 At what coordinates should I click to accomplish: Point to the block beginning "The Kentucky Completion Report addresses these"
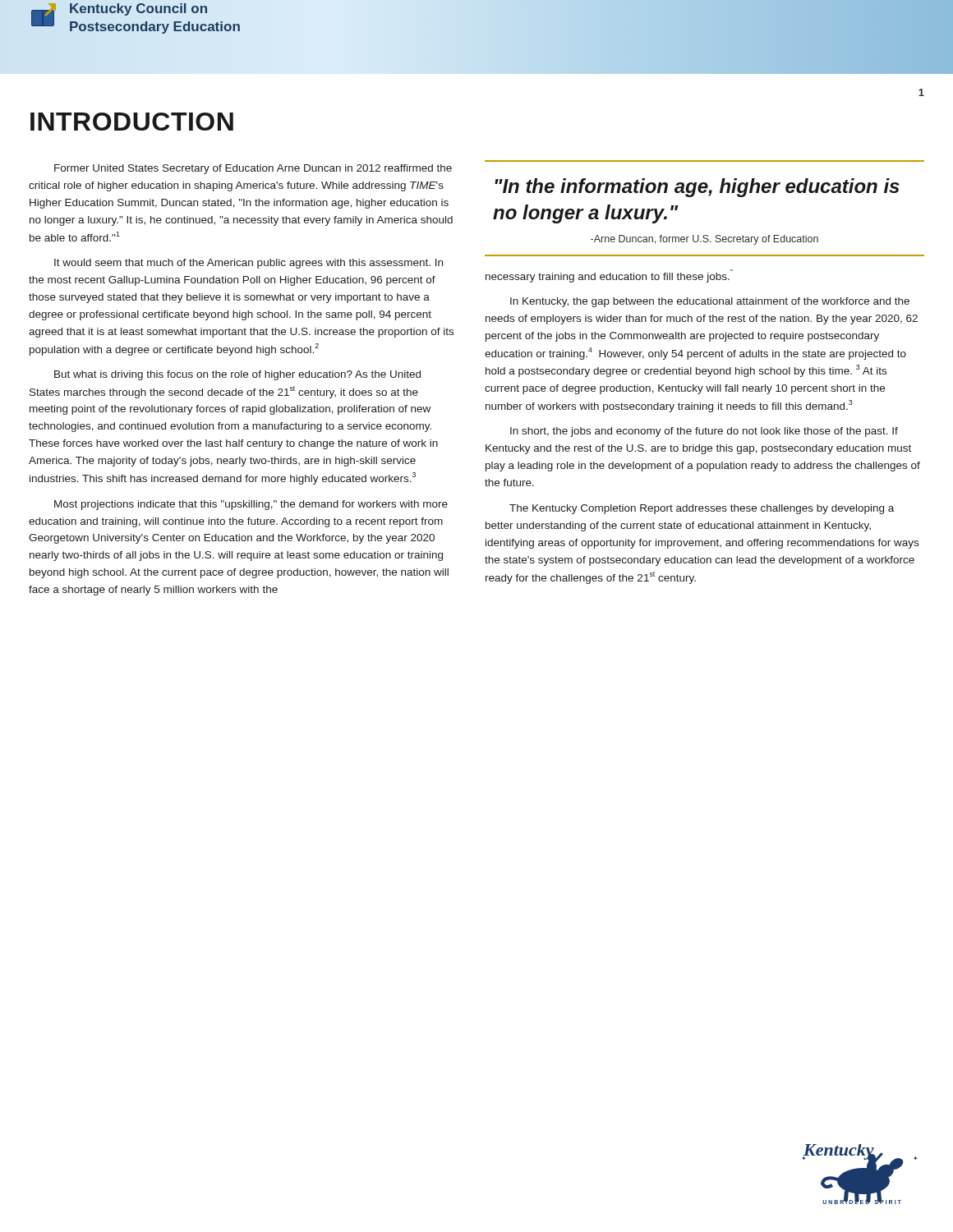(704, 543)
